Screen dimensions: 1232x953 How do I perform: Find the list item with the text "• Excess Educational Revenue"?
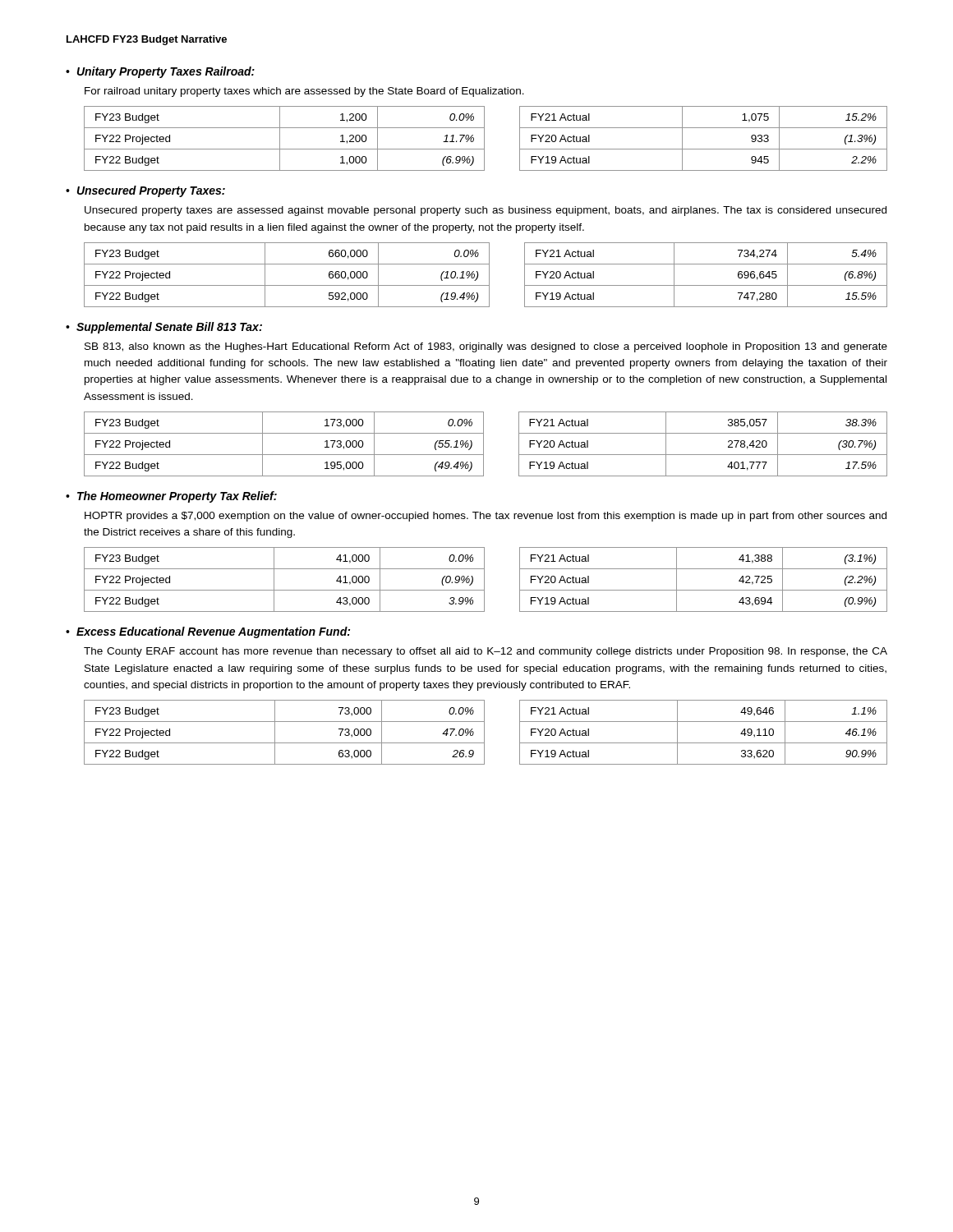(x=476, y=695)
